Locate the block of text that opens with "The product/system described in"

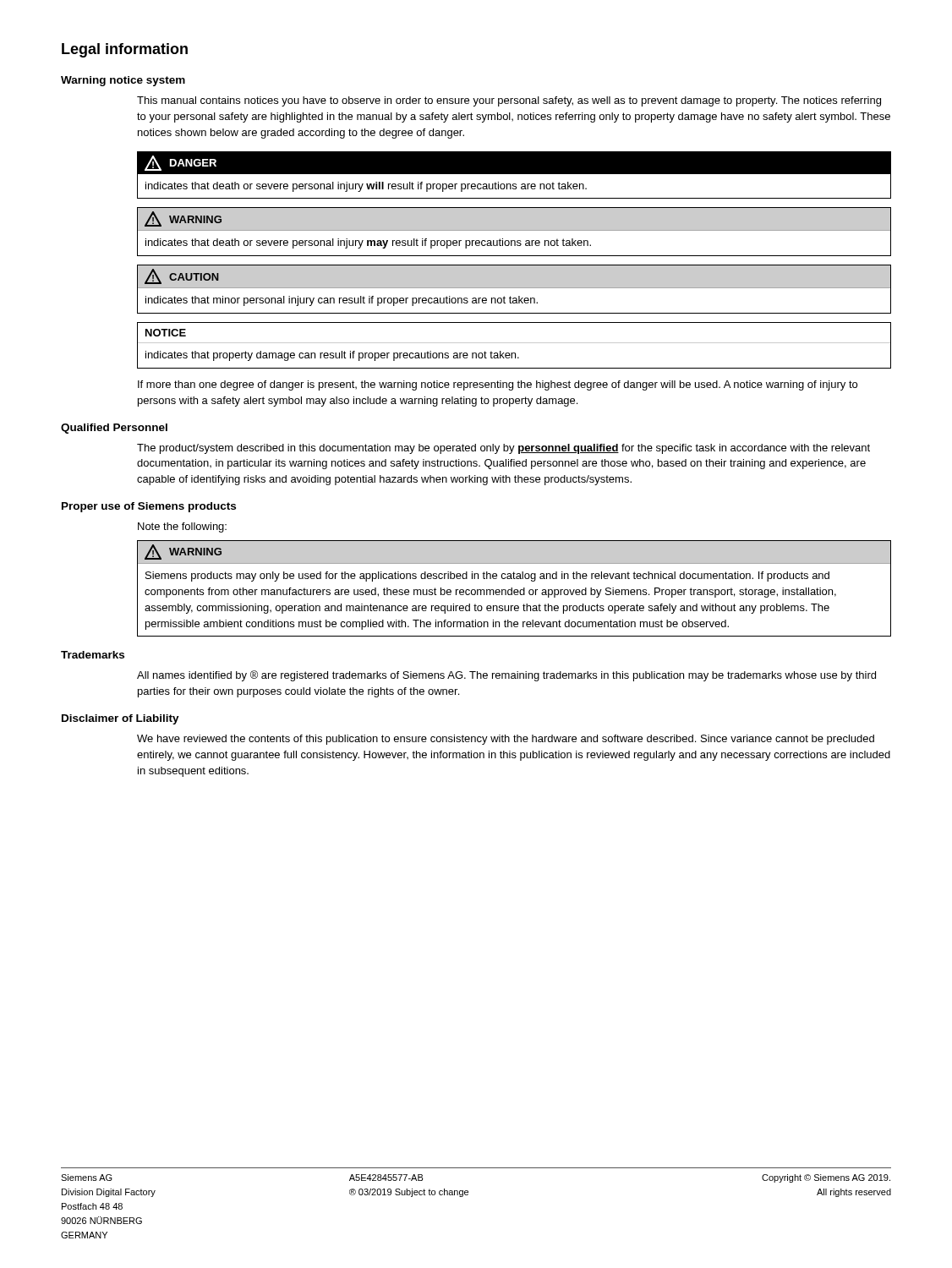click(x=504, y=463)
